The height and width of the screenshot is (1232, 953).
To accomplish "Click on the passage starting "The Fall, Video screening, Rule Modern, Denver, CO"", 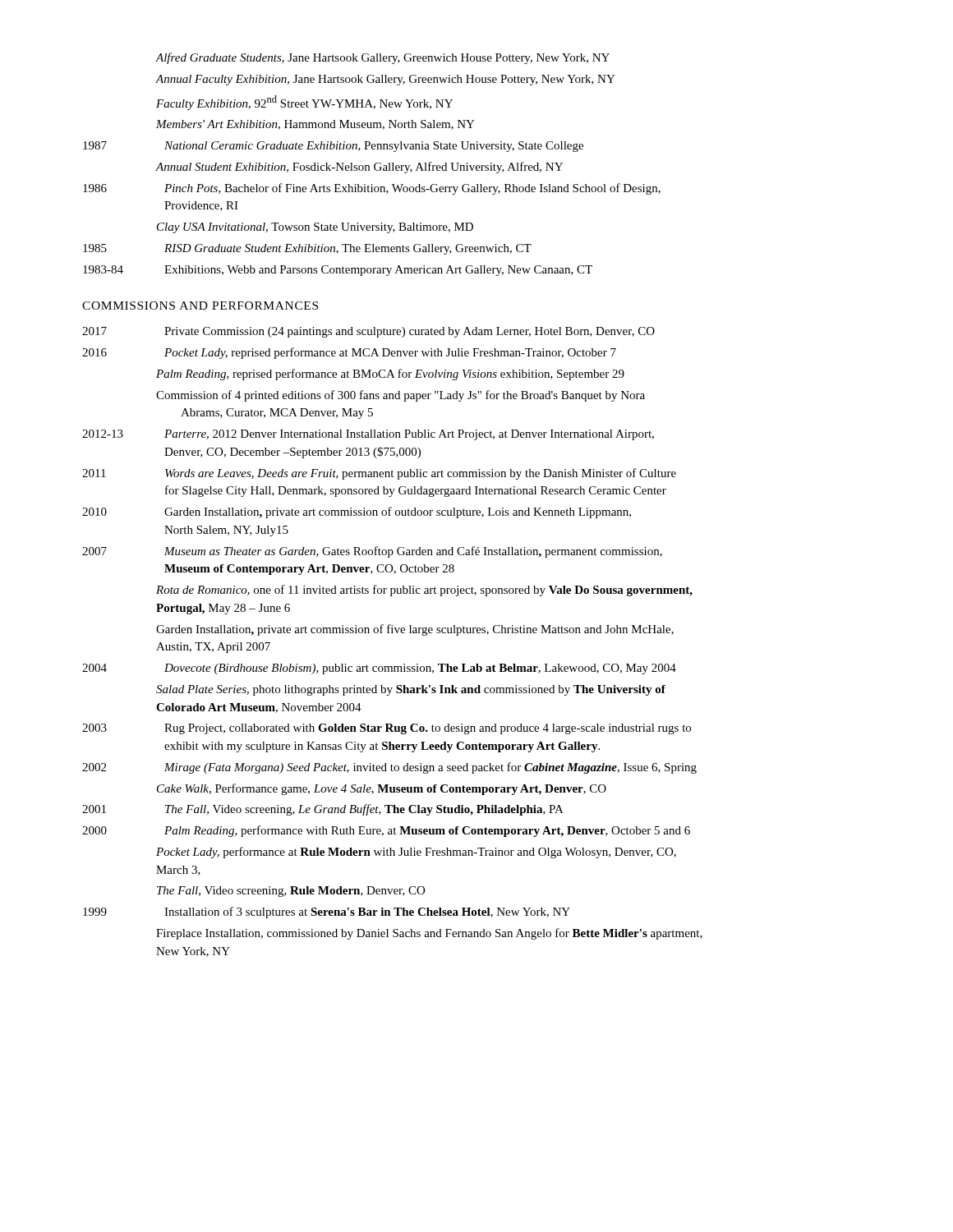I will tap(291, 892).
